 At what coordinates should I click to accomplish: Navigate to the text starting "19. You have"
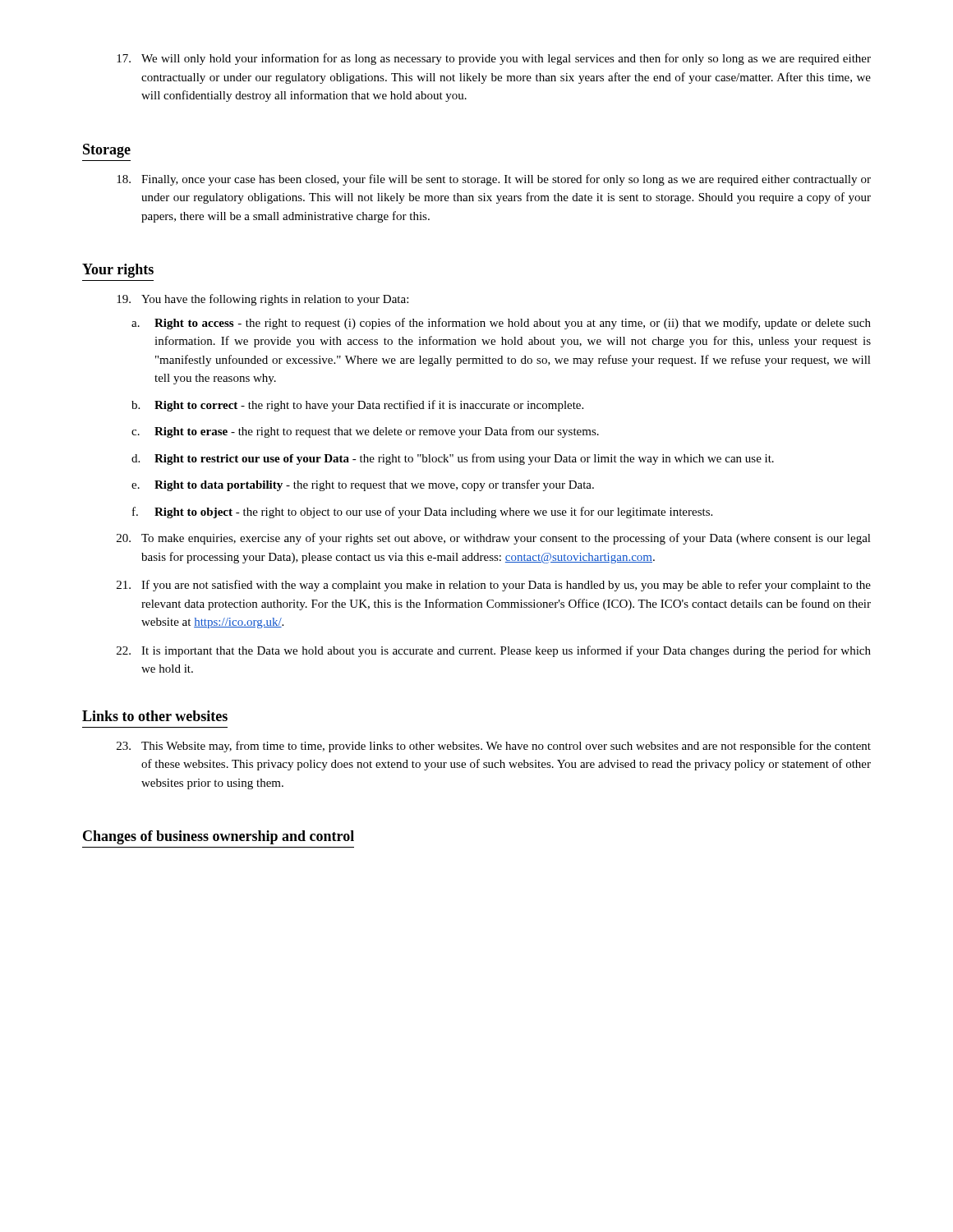[262, 300]
